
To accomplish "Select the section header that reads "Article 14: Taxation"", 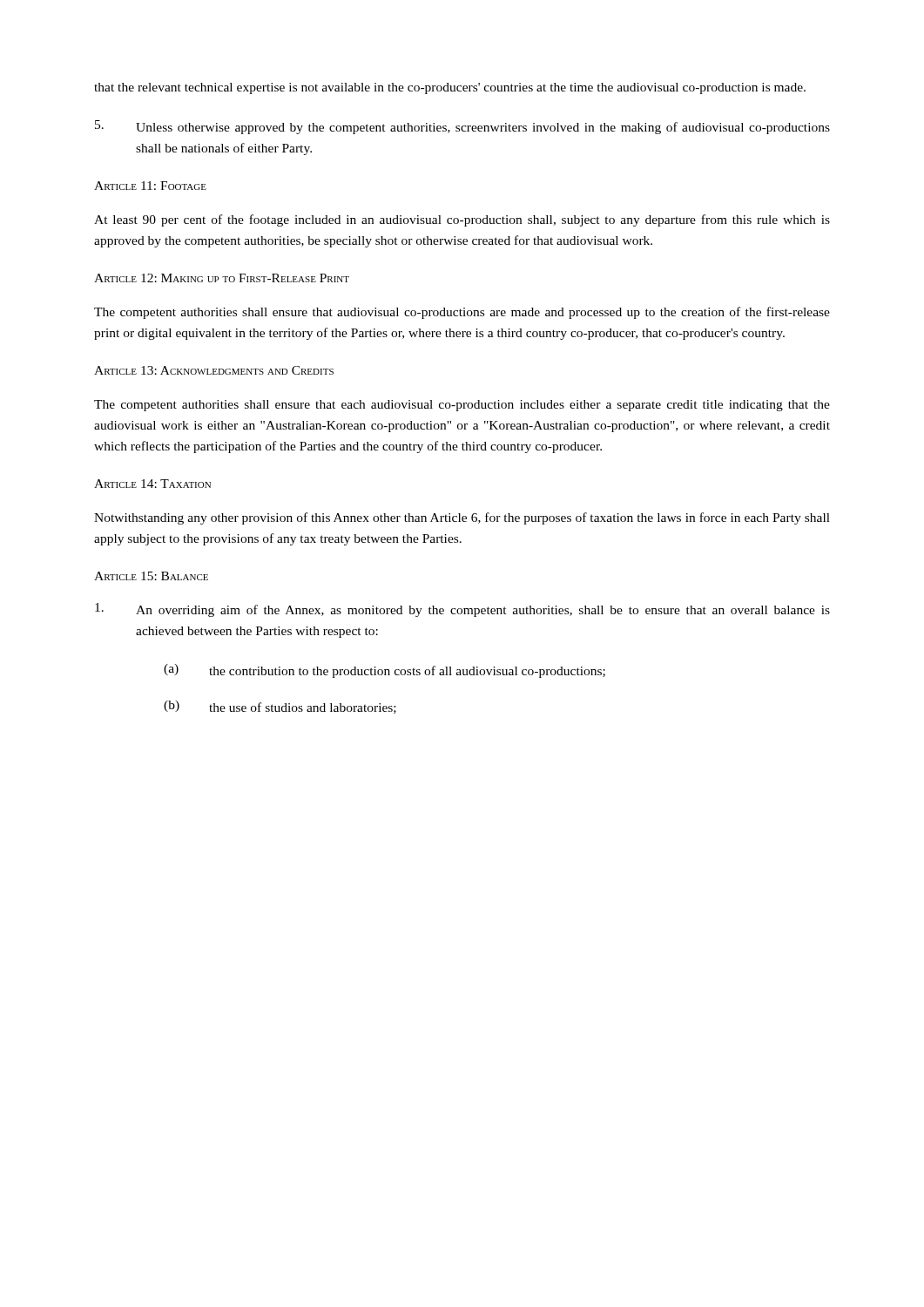I will tap(152, 484).
